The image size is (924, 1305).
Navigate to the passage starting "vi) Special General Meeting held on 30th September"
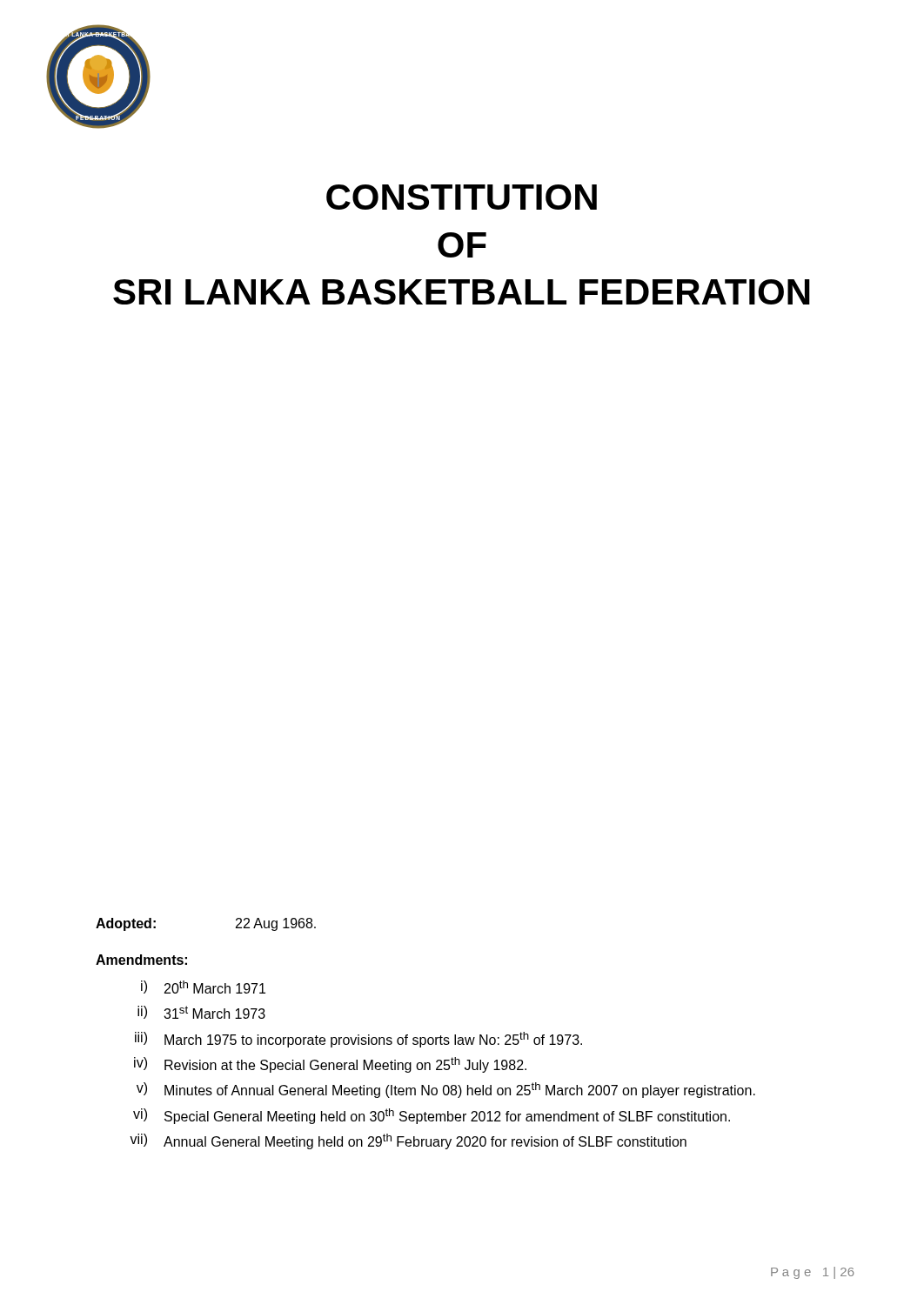(461, 1116)
